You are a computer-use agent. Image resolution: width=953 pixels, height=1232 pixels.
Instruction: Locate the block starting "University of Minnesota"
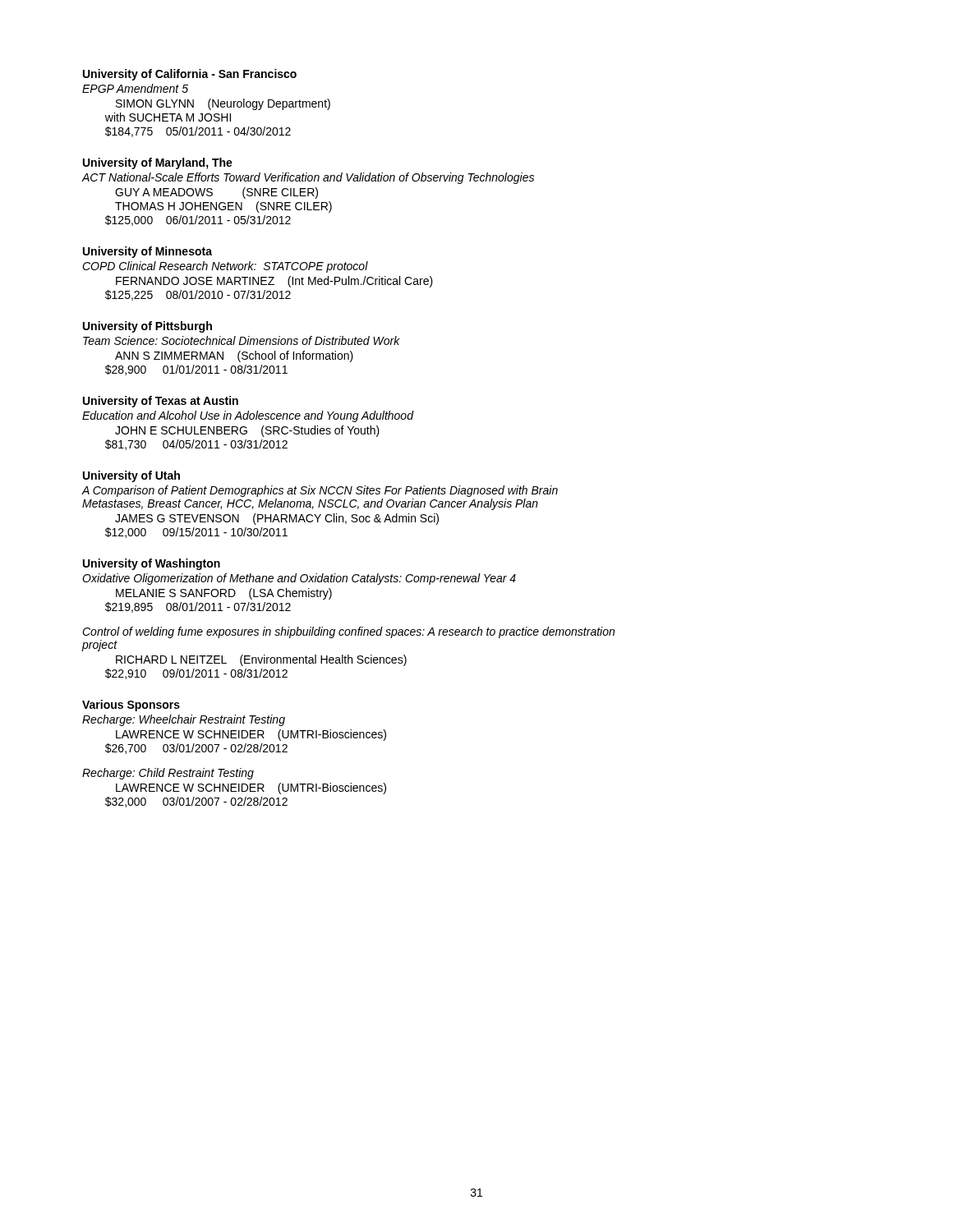[147, 251]
